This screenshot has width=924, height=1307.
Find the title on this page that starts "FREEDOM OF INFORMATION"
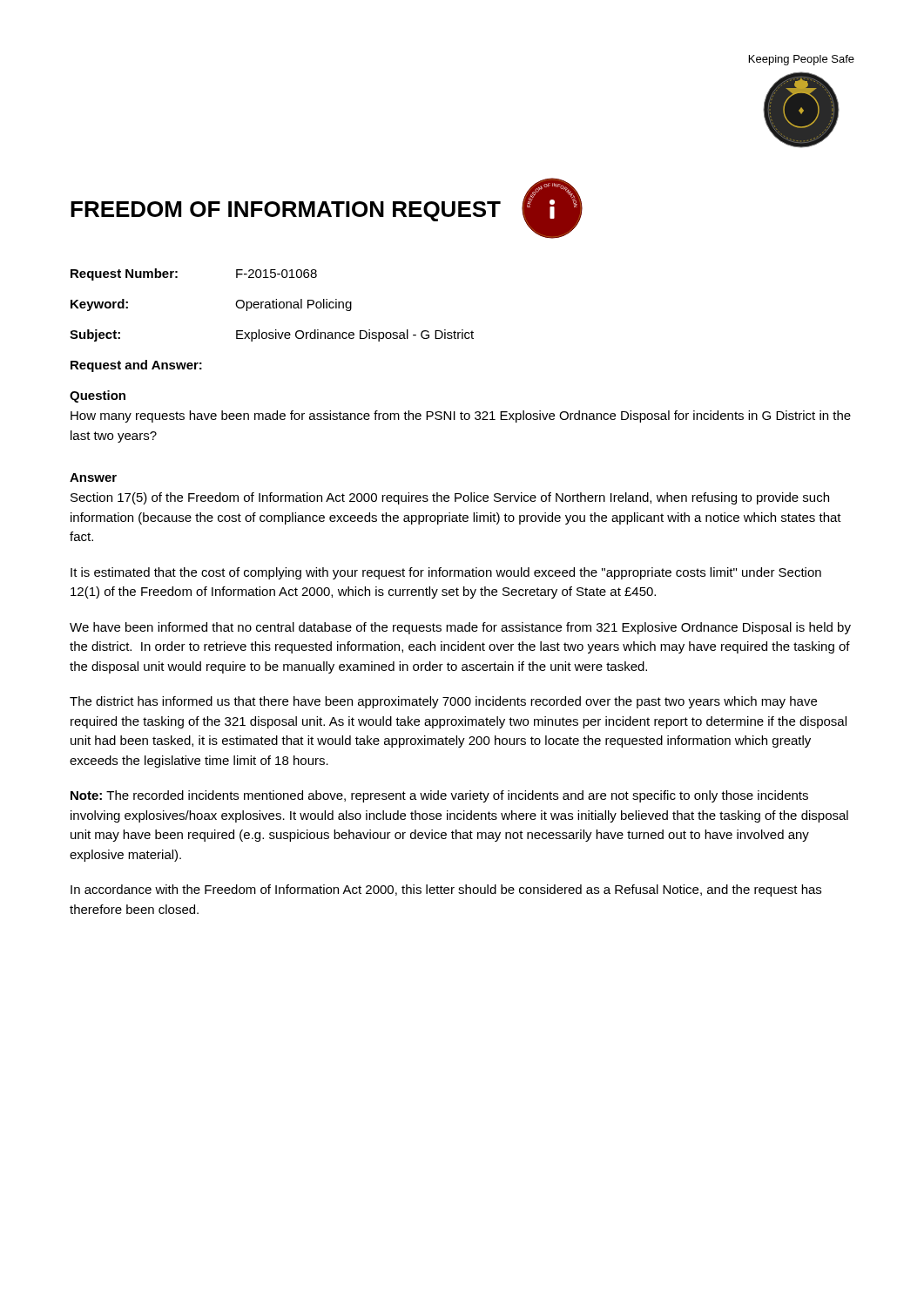tap(285, 209)
